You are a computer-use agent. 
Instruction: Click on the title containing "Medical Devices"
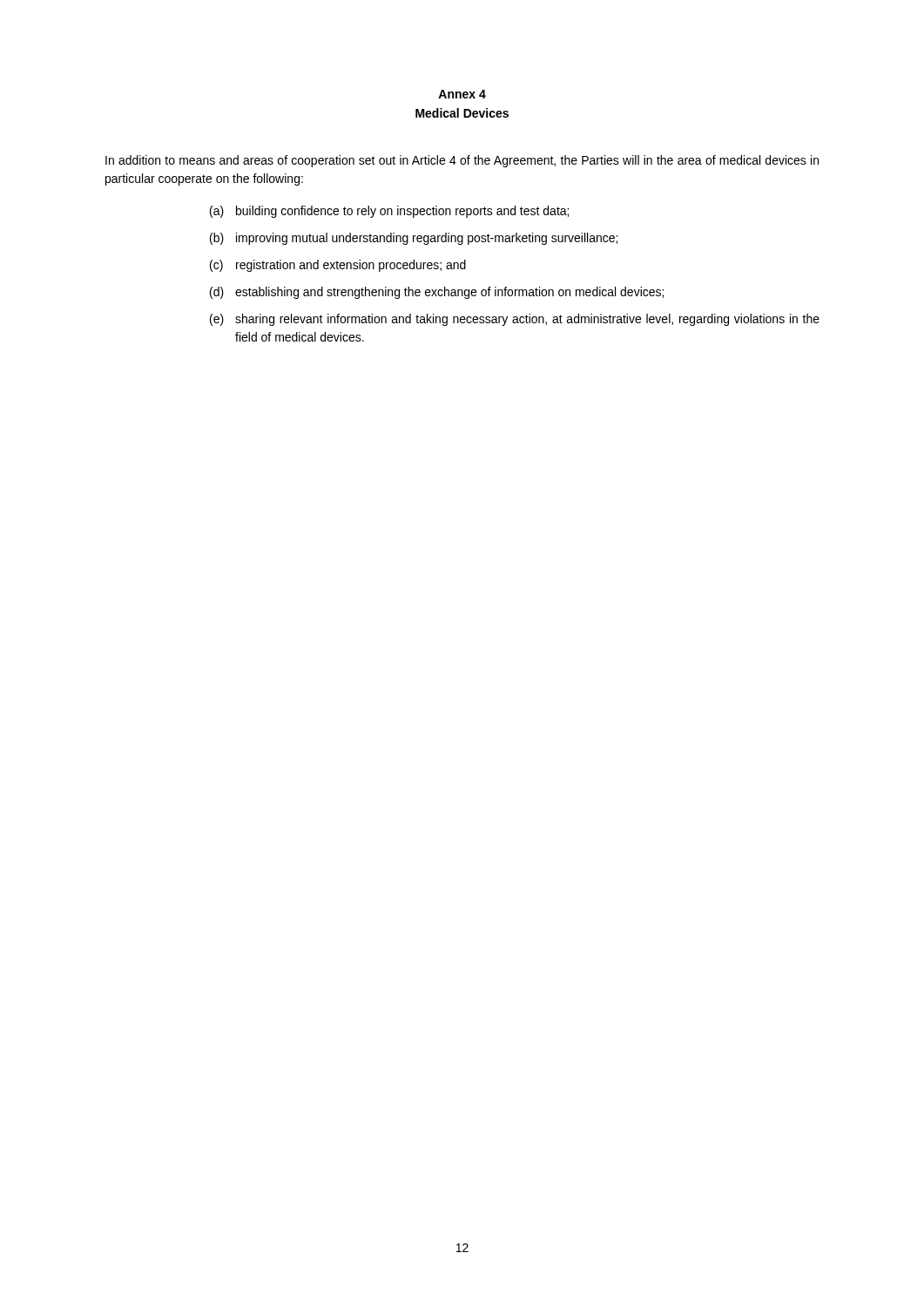click(x=462, y=113)
